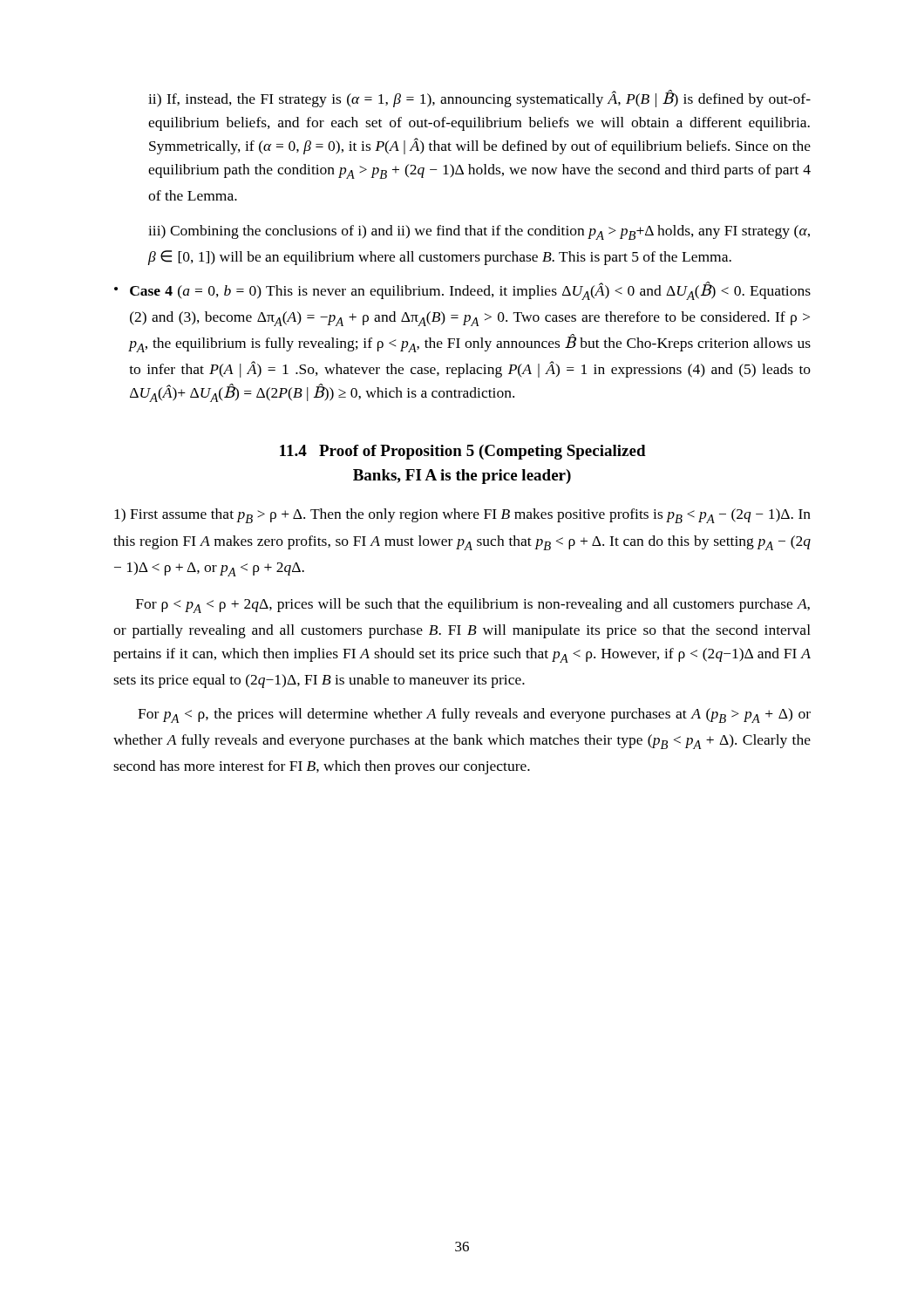Locate the block of text that opens with "For pA pA + Δ) or whether A"
924x1308 pixels.
[462, 740]
